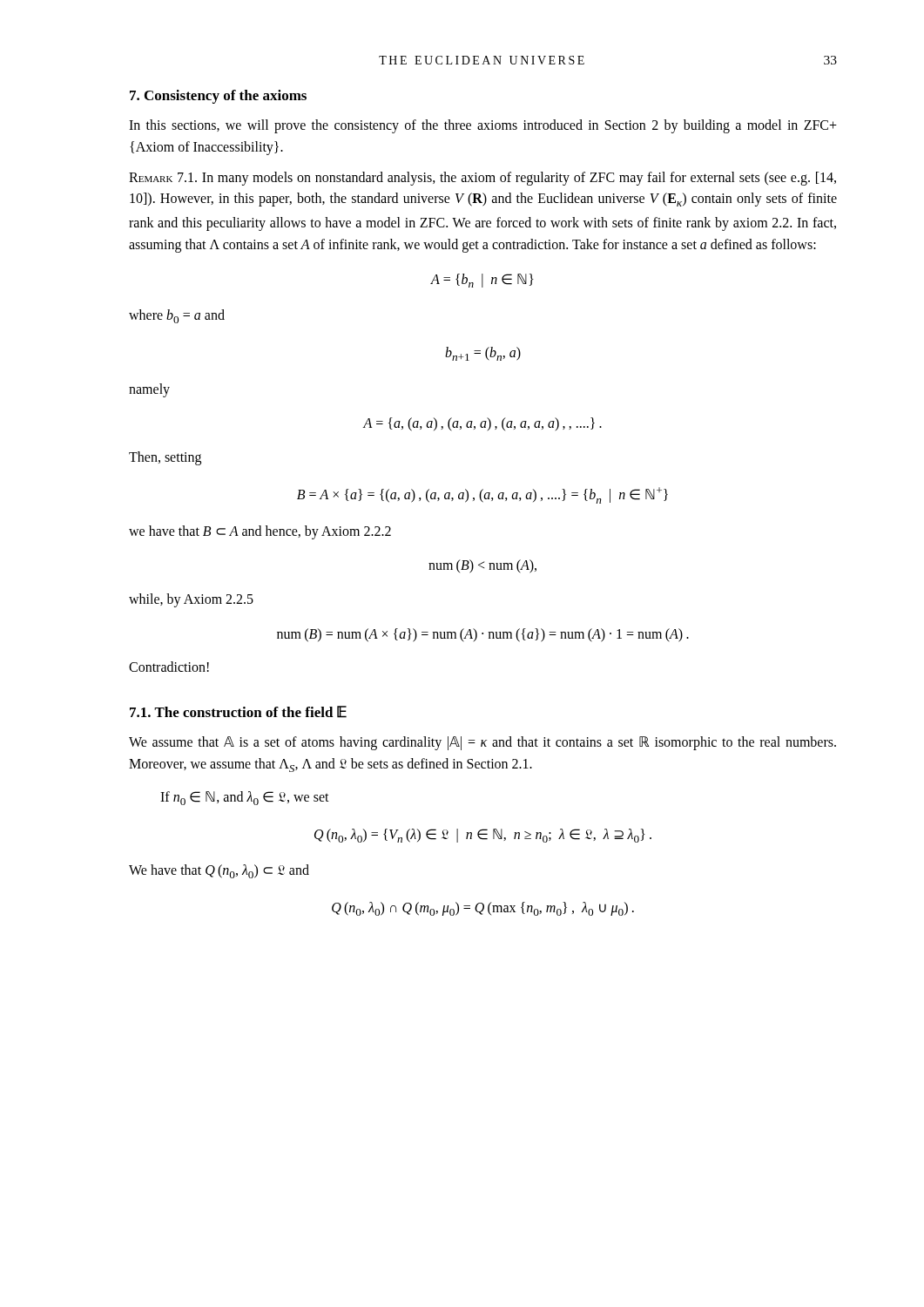The height and width of the screenshot is (1307, 924).
Task: Find the formula containing "B = A × {a} = {(a,"
Action: coord(483,495)
